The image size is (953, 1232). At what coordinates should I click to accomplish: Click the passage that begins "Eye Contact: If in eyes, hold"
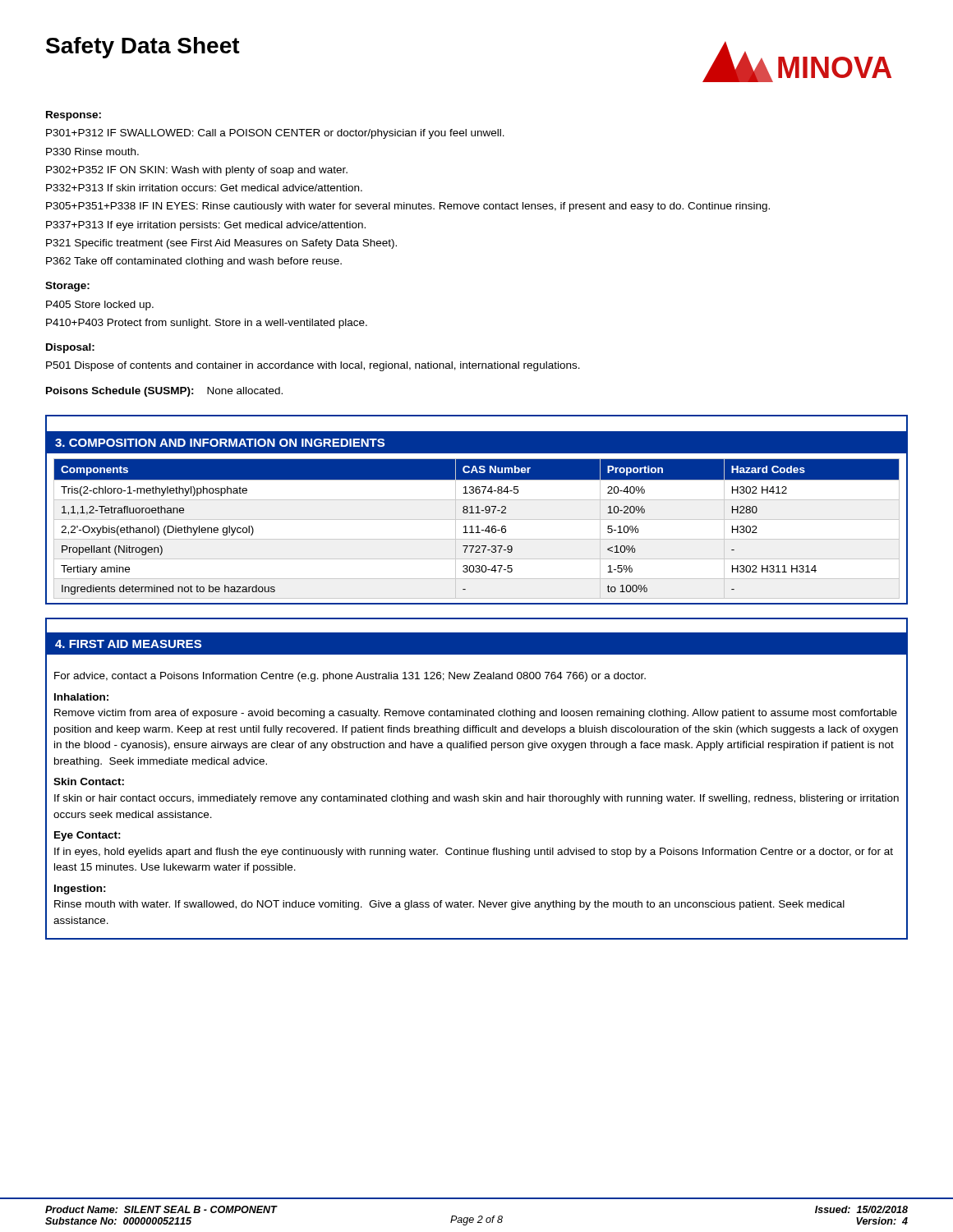click(476, 851)
